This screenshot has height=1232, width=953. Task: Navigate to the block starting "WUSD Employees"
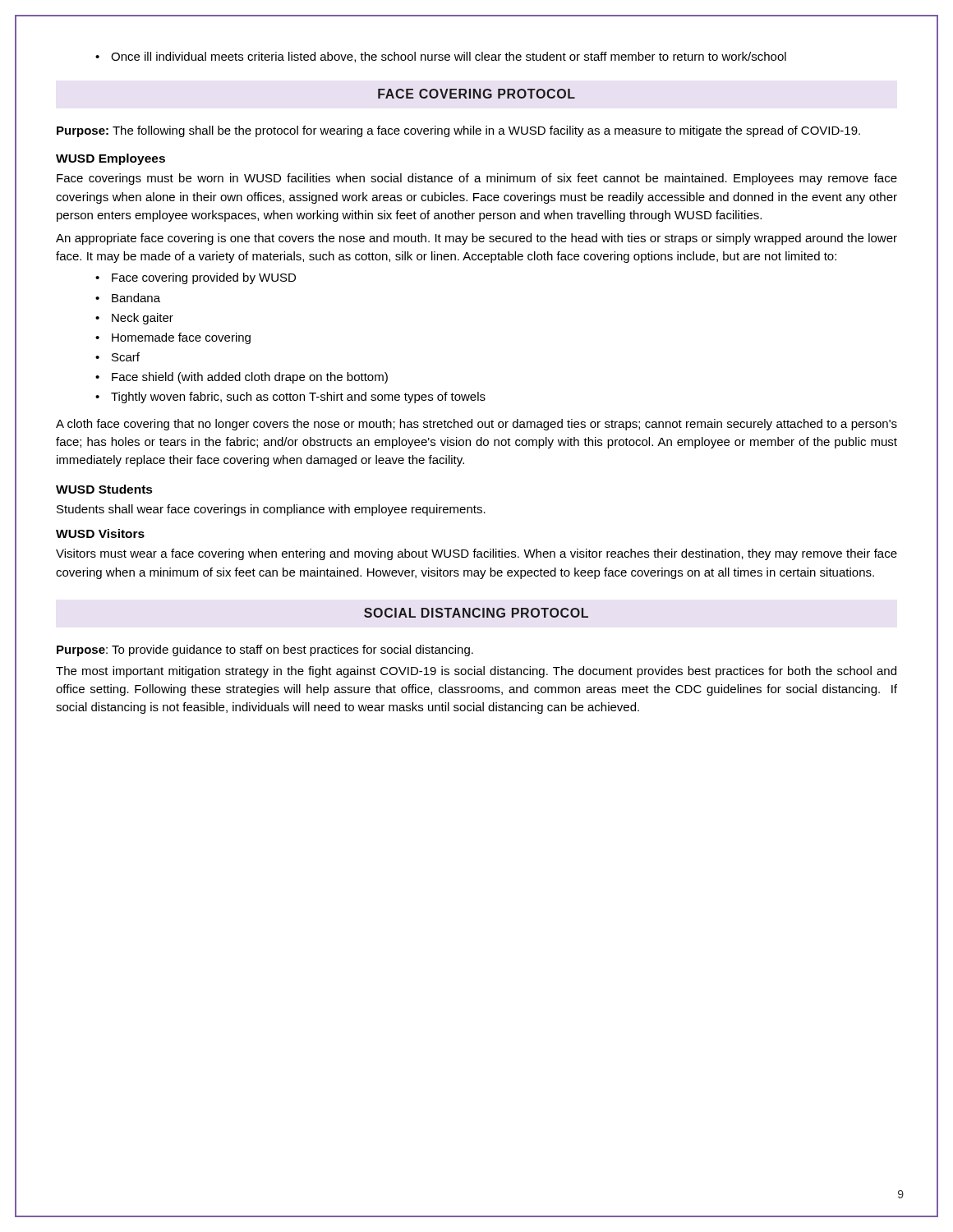pos(111,158)
